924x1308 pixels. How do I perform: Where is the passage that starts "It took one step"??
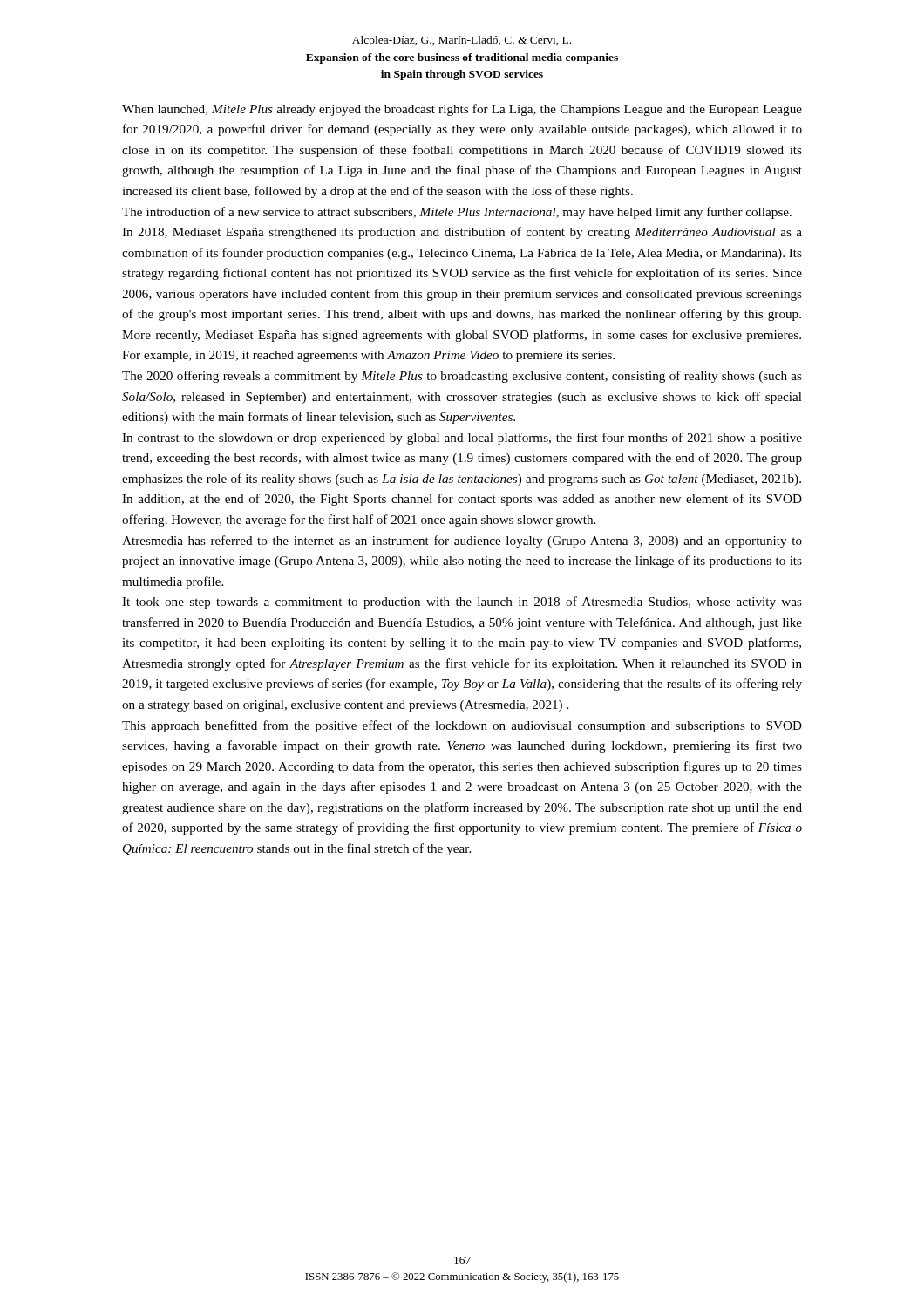pos(462,653)
